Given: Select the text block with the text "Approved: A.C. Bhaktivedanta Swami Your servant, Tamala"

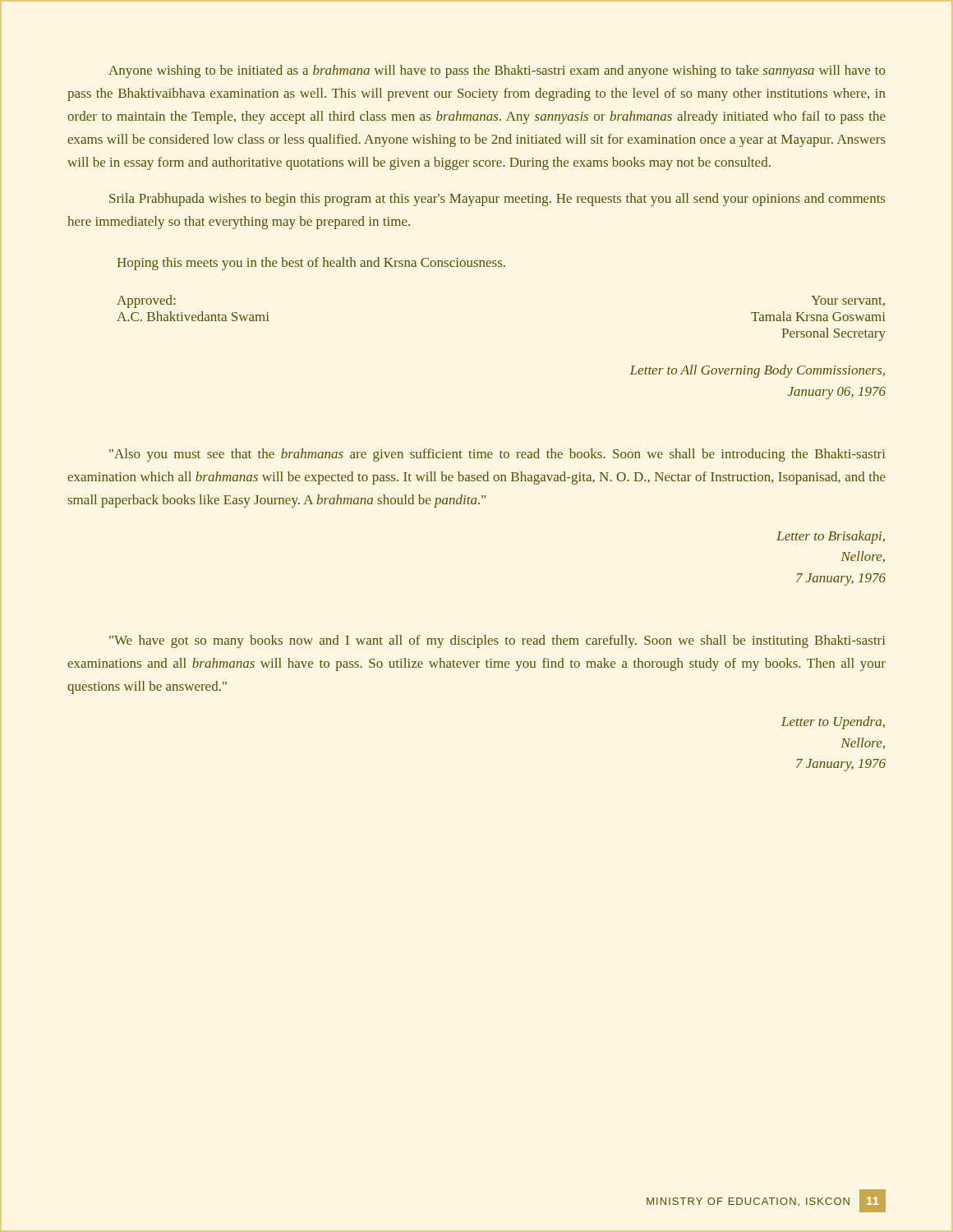Looking at the screenshot, I should pos(147,301).
